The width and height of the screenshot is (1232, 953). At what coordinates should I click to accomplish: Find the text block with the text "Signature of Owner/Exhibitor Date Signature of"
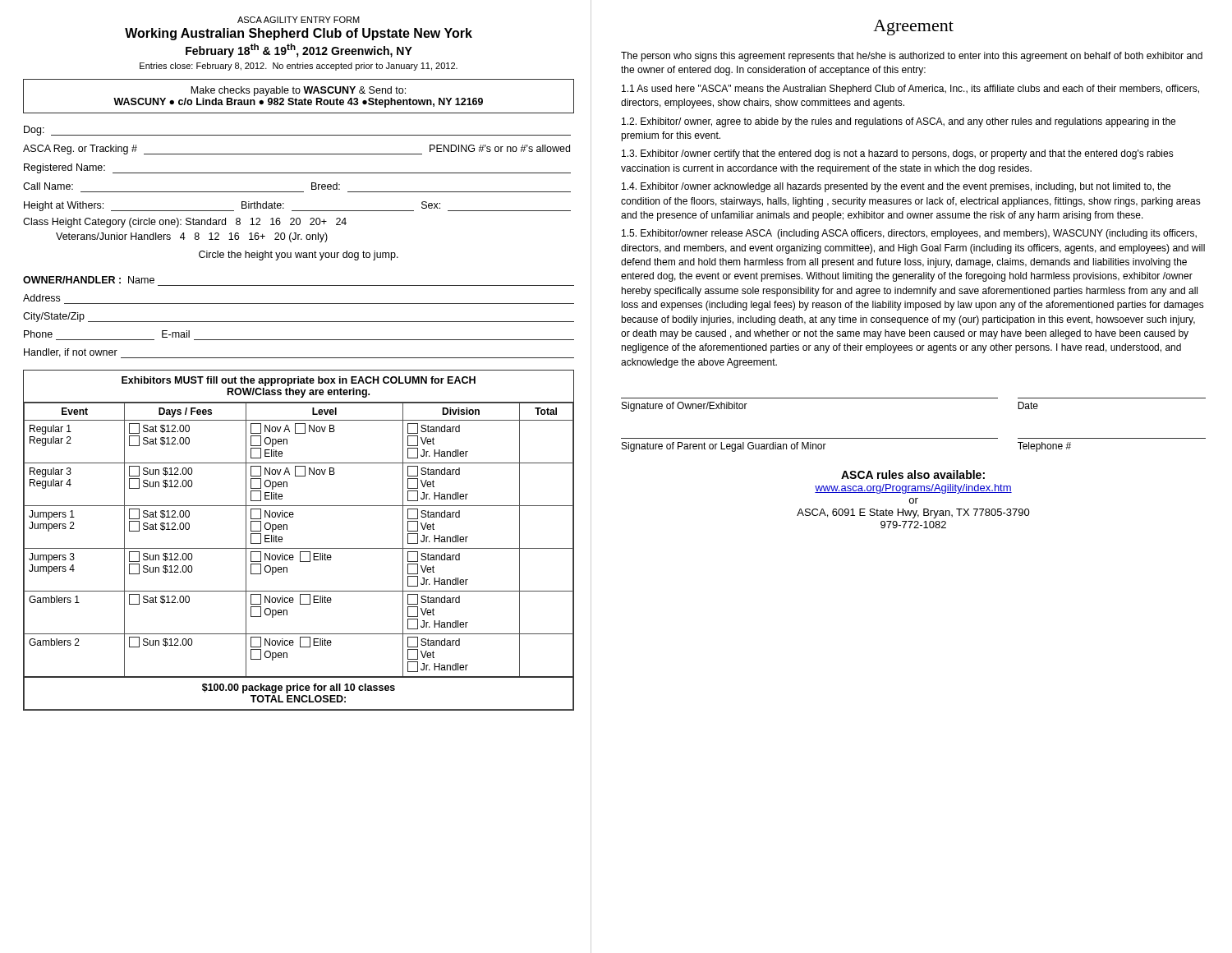click(x=686, y=406)
